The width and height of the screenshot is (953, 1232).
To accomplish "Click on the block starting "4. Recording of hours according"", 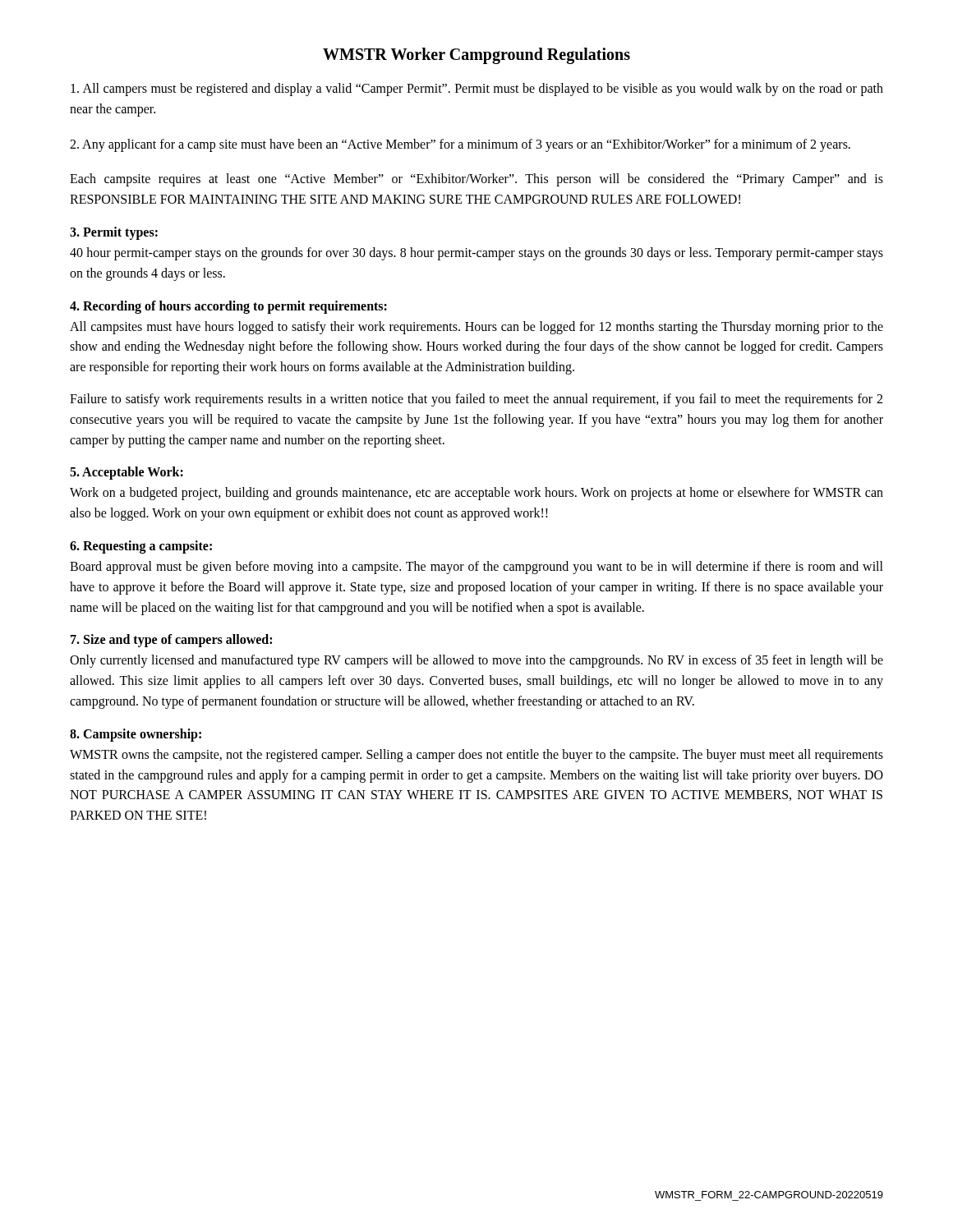I will point(229,306).
